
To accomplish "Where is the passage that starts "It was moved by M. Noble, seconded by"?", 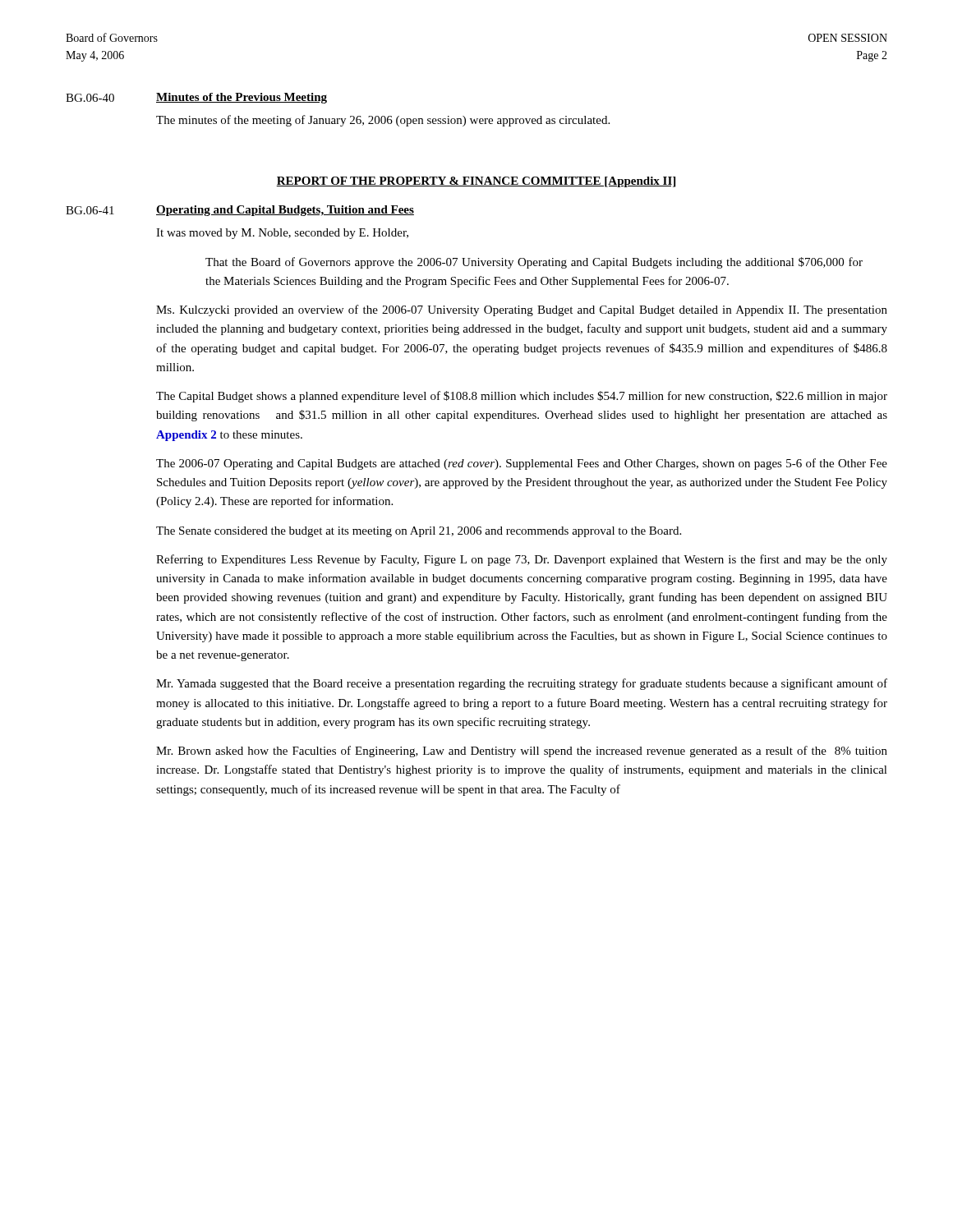I will 283,233.
